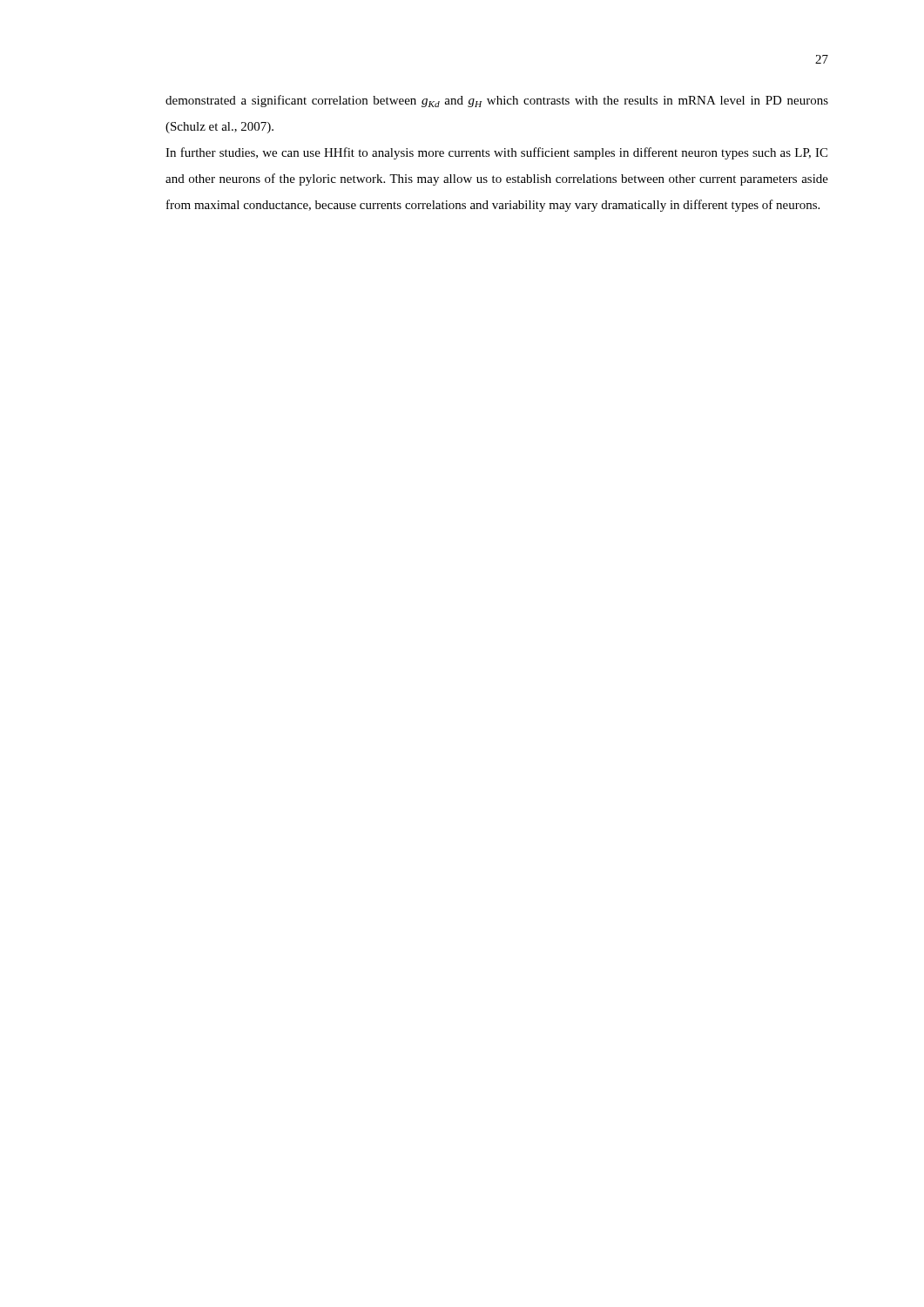Locate the text starting "In further studies,"
This screenshot has height=1307, width=924.
point(497,179)
